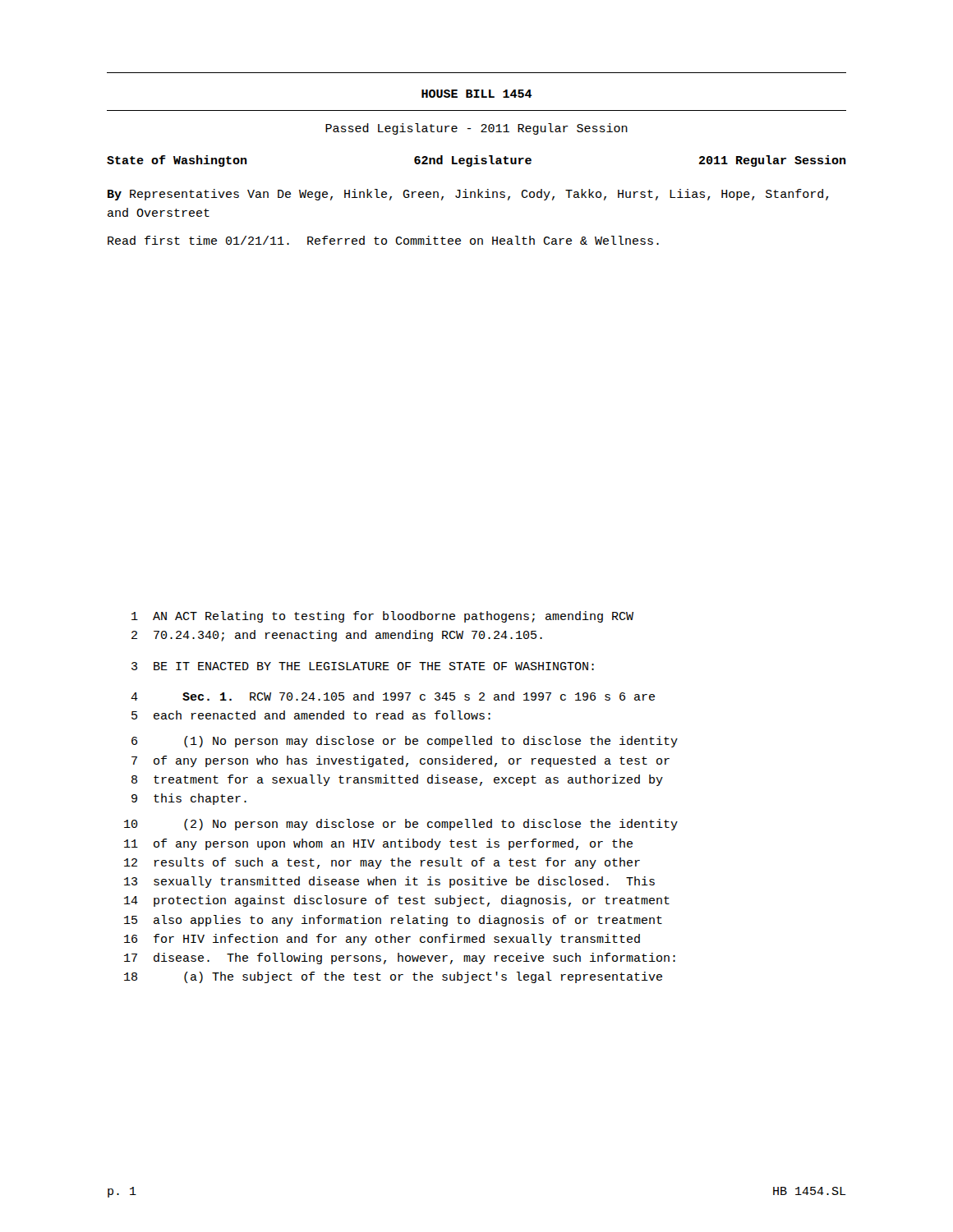953x1232 pixels.
Task: Locate the element starting "15 also applies to"
Action: click(476, 921)
